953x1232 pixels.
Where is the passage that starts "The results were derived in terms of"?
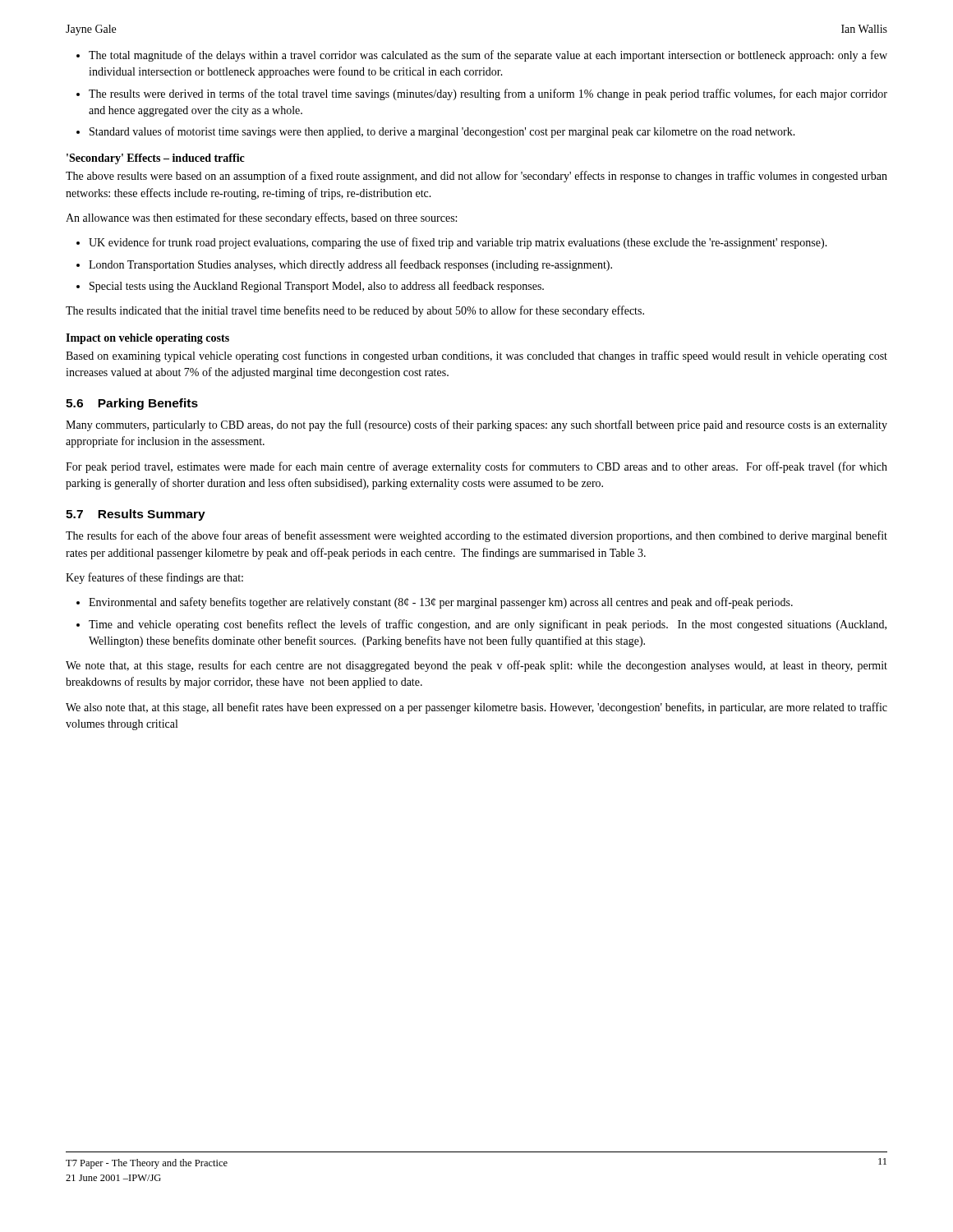[488, 102]
